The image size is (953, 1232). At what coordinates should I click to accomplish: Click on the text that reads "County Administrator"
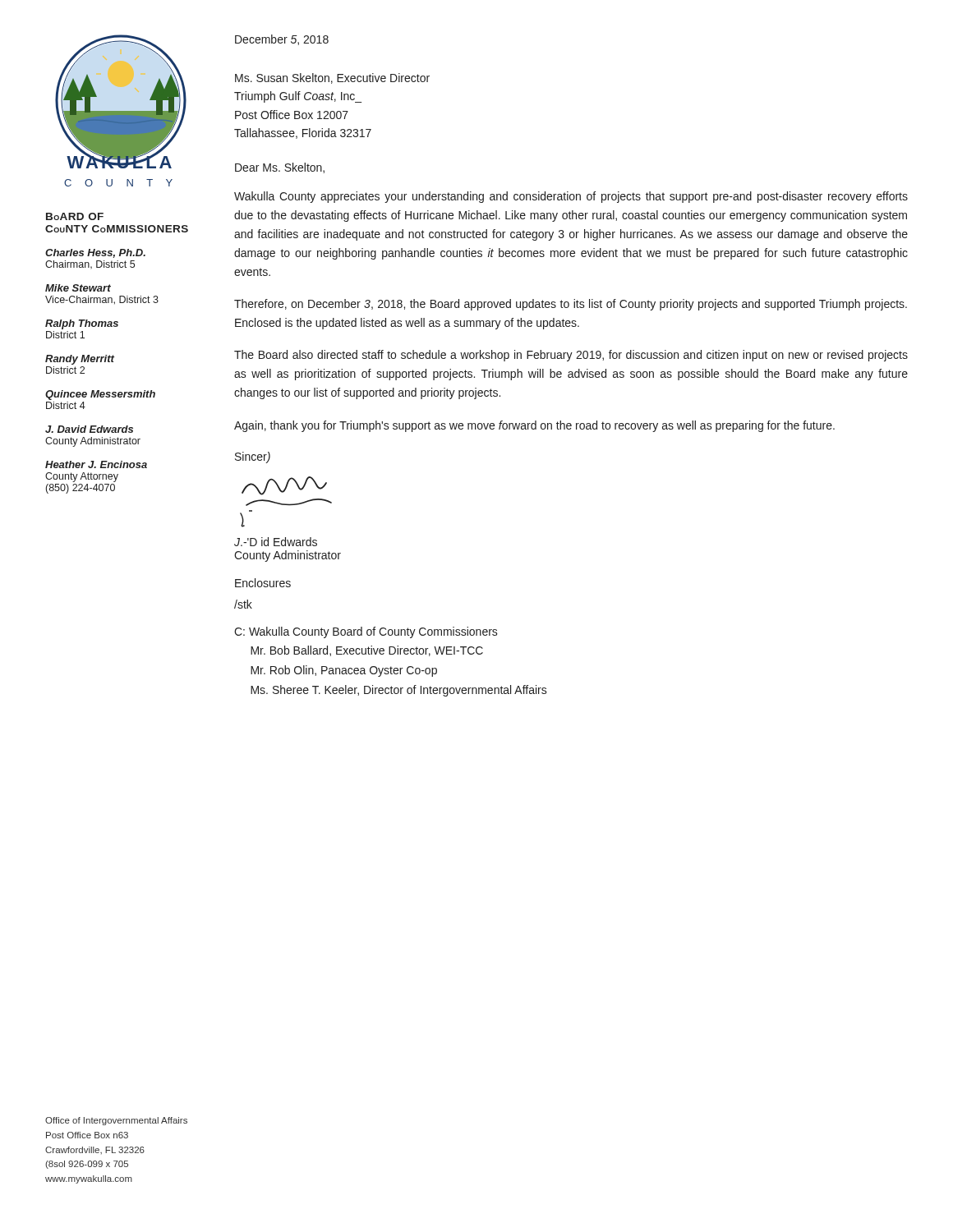pyautogui.click(x=288, y=555)
